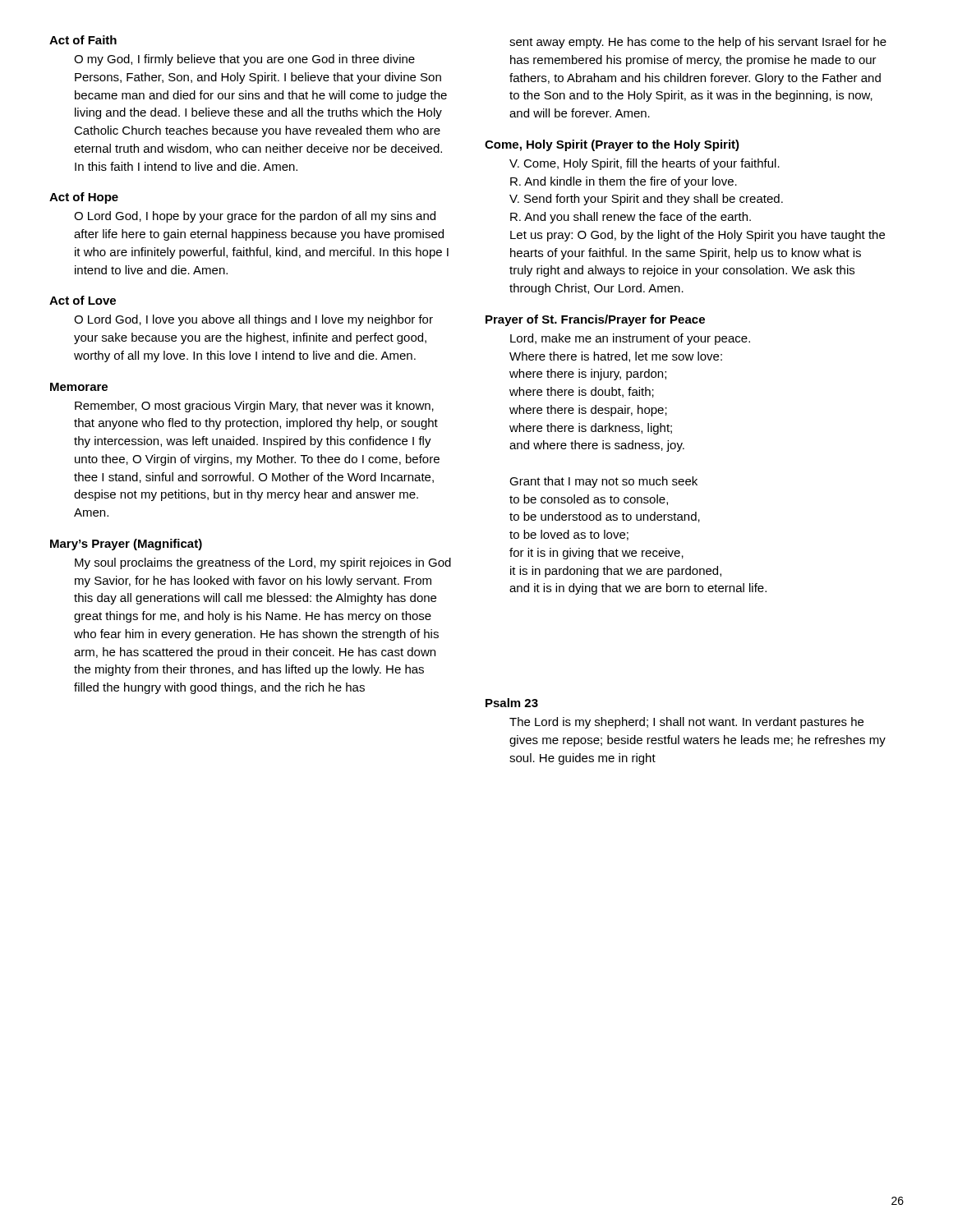Select the region starting "Lord, make me an instrument"
The image size is (953, 1232).
coord(630,339)
